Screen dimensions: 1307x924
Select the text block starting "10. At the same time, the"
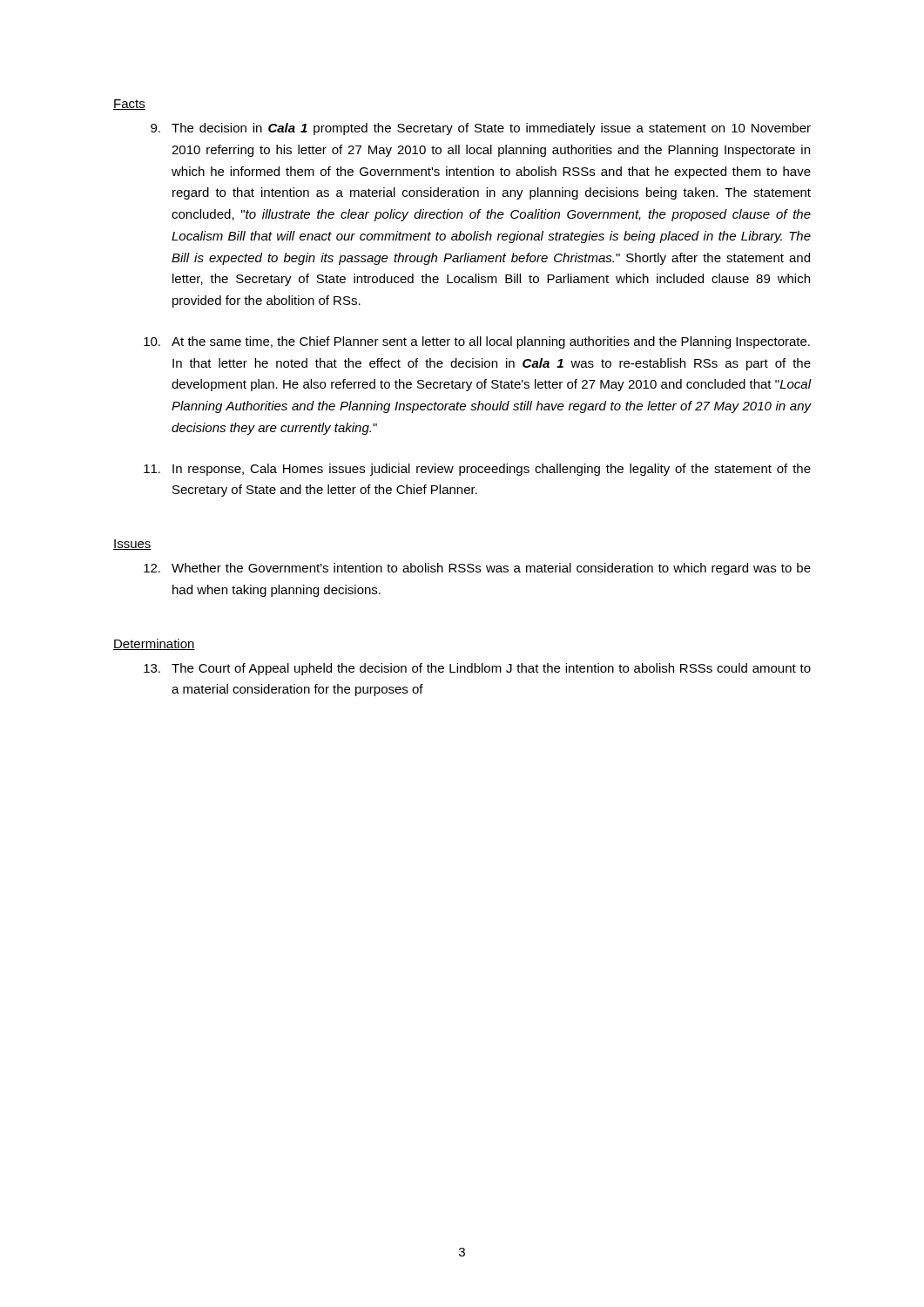coord(462,385)
